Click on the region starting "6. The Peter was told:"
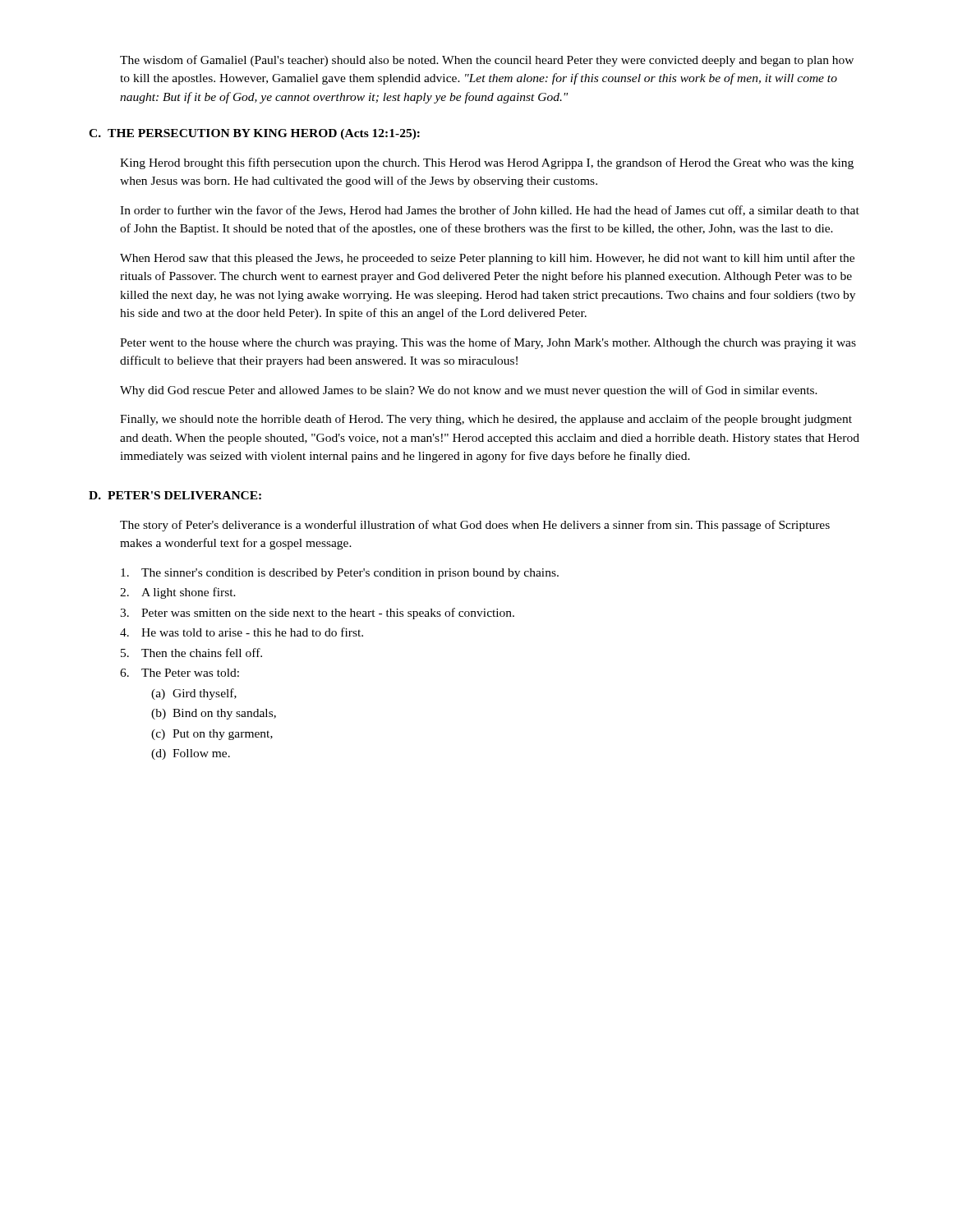This screenshot has height=1232, width=953. pyautogui.click(x=180, y=673)
